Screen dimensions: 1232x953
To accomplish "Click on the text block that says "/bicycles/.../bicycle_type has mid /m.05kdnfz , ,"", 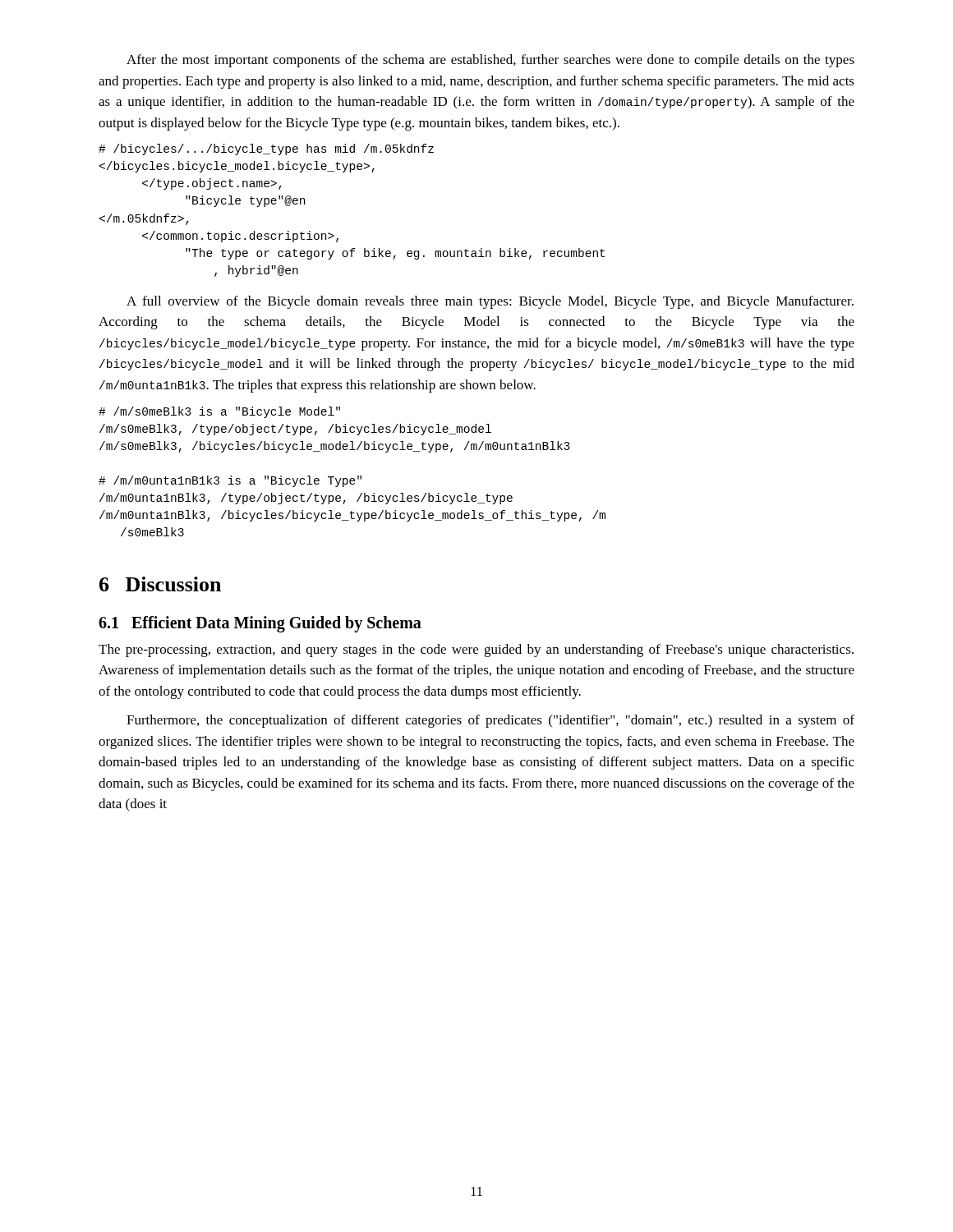I will coord(266,149).
